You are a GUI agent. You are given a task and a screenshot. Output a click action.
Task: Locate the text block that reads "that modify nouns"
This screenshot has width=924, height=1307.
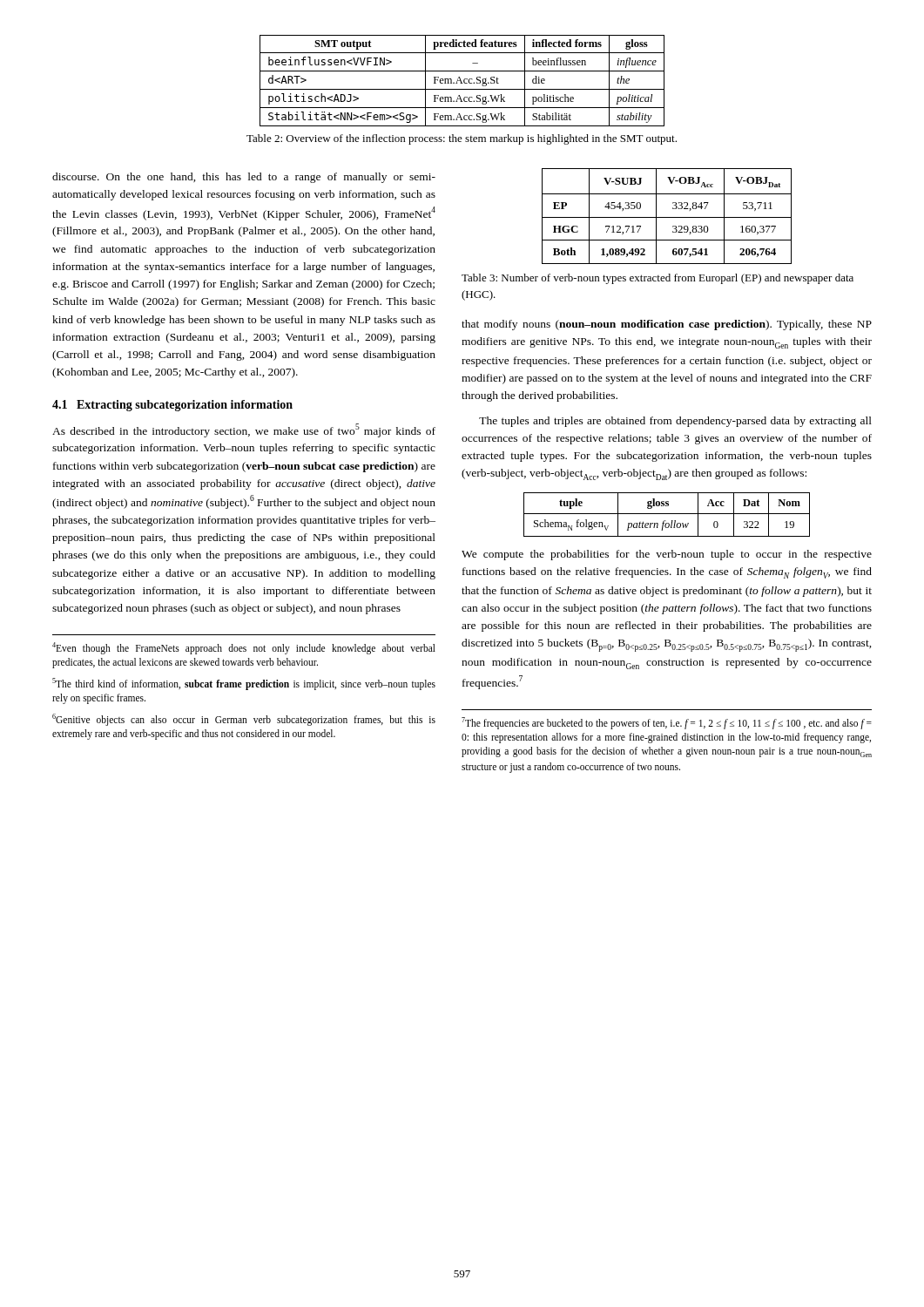coord(667,325)
